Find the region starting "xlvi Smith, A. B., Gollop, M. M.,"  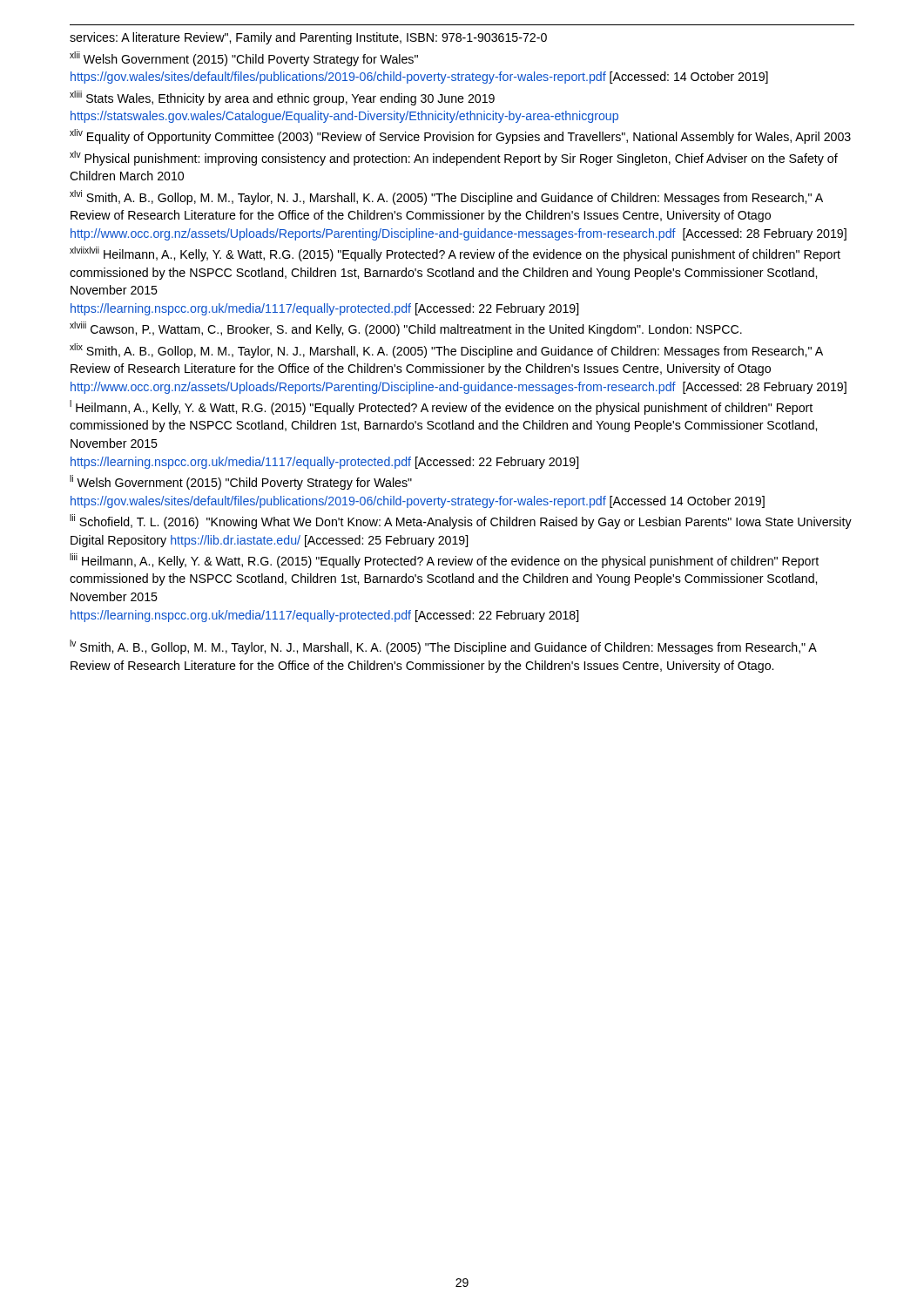click(x=458, y=214)
